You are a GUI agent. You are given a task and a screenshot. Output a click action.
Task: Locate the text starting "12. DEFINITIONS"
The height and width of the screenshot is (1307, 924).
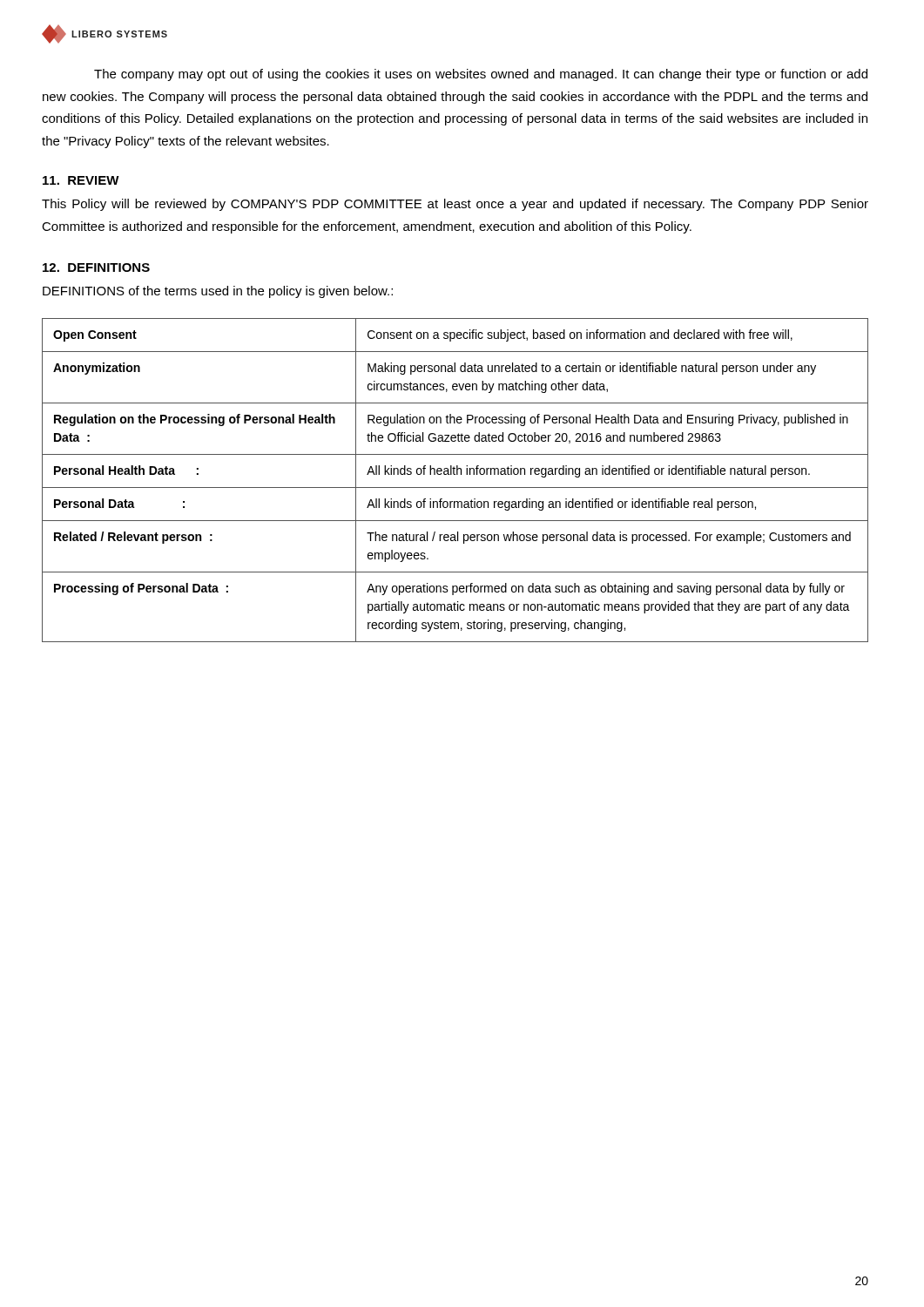[96, 267]
